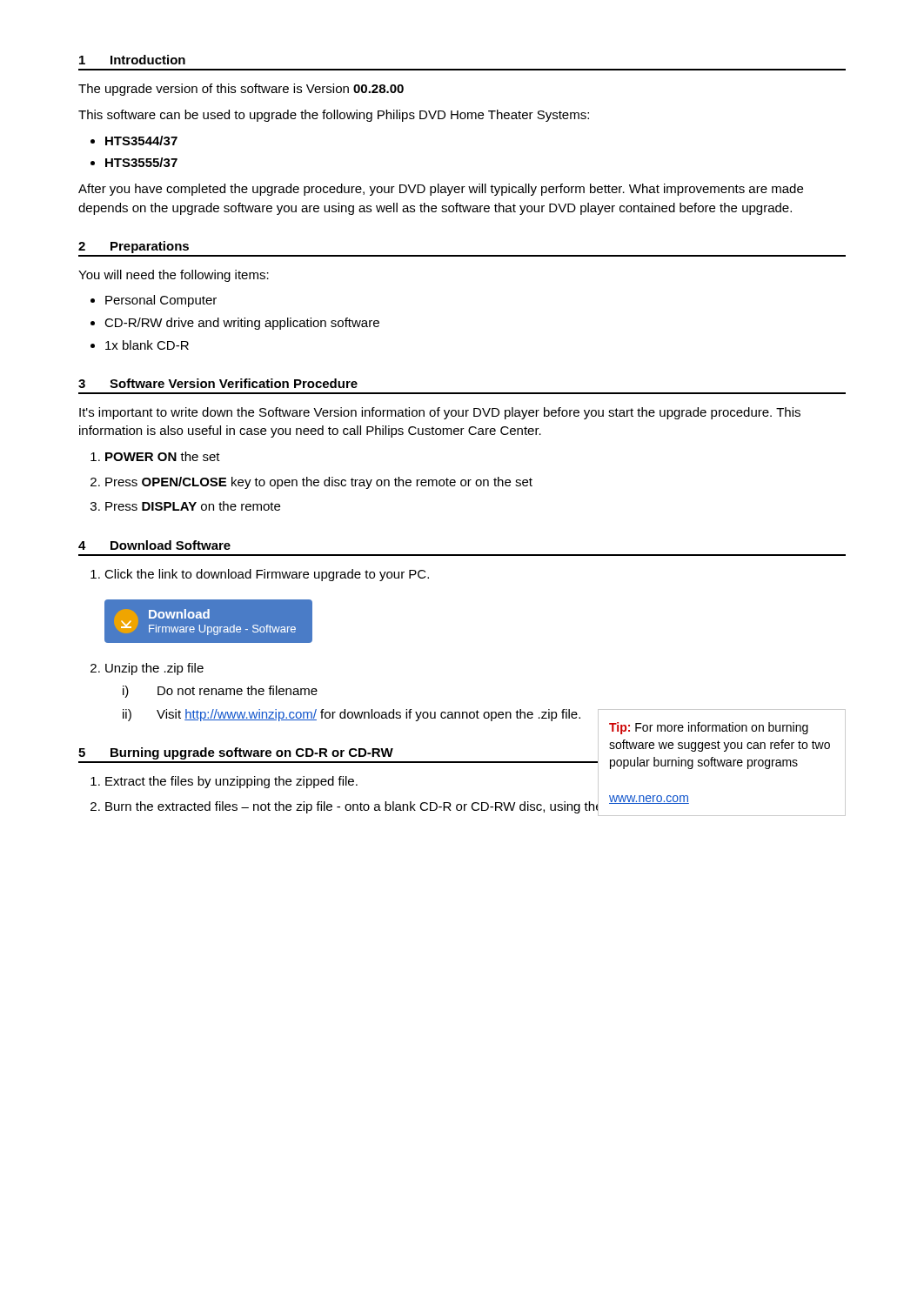The width and height of the screenshot is (924, 1305).
Task: Point to the block beginning "This software can be used to"
Action: click(x=462, y=115)
